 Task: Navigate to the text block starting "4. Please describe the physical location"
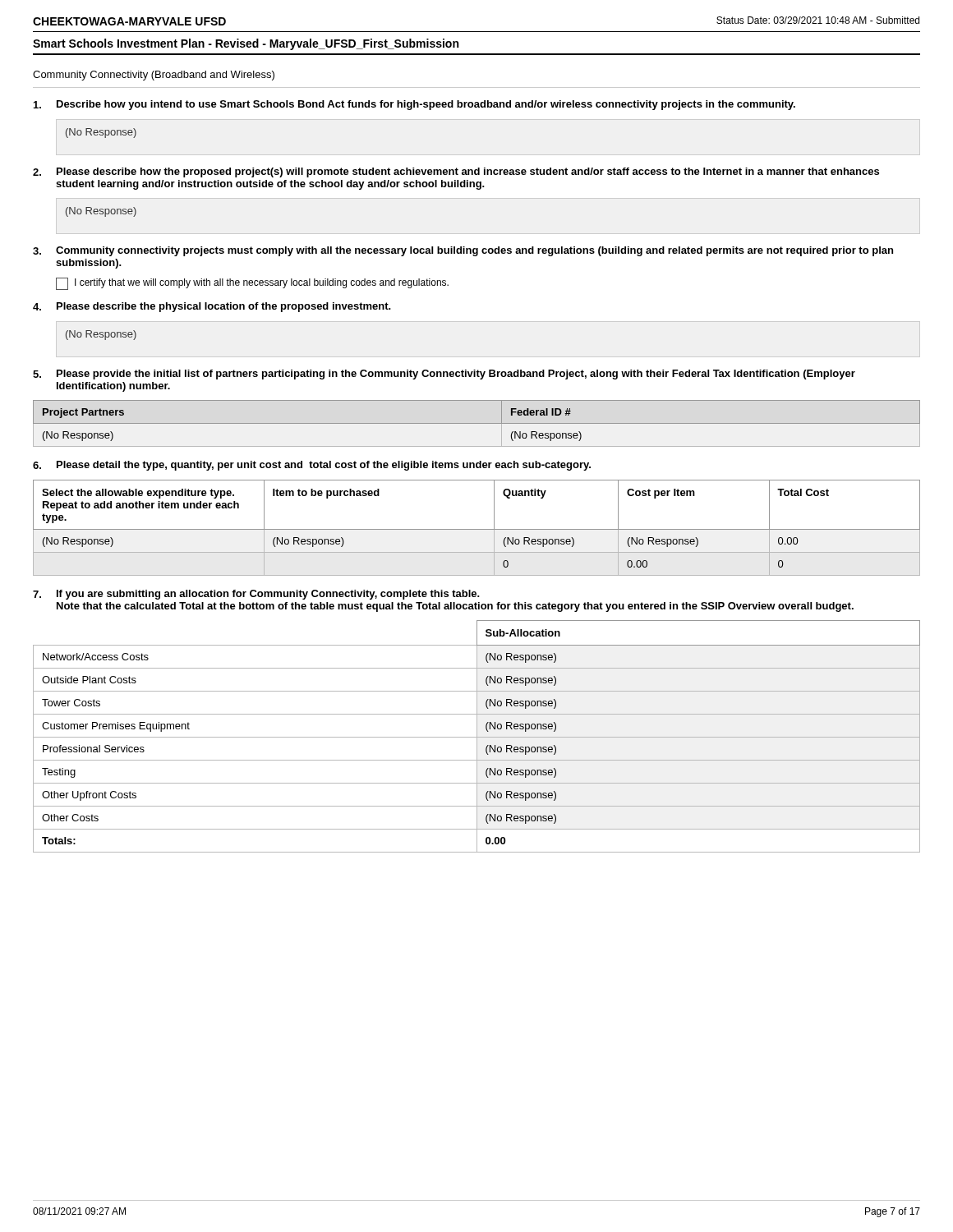tap(212, 307)
